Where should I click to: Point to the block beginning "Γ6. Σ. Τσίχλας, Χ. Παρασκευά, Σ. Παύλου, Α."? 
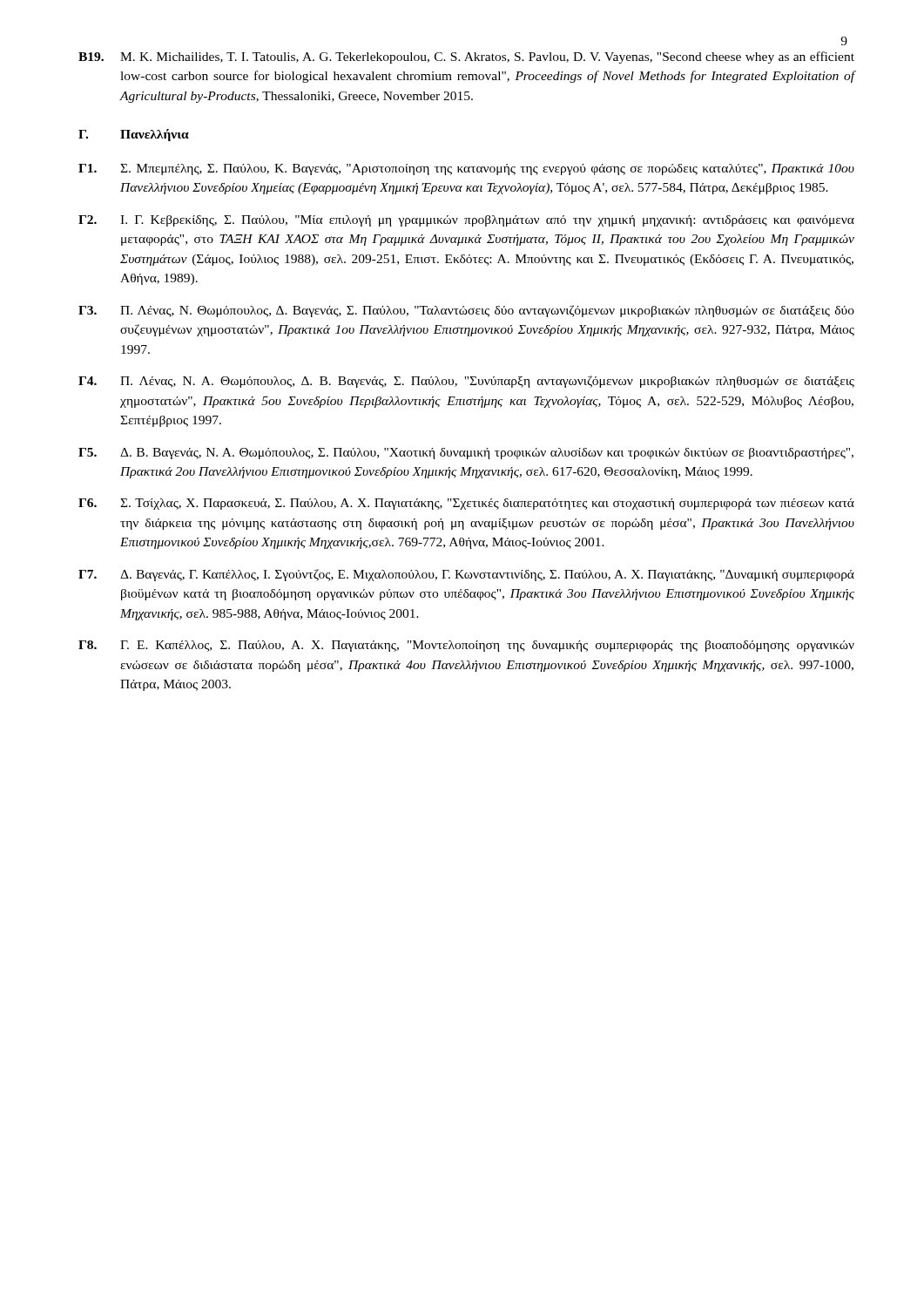466,523
